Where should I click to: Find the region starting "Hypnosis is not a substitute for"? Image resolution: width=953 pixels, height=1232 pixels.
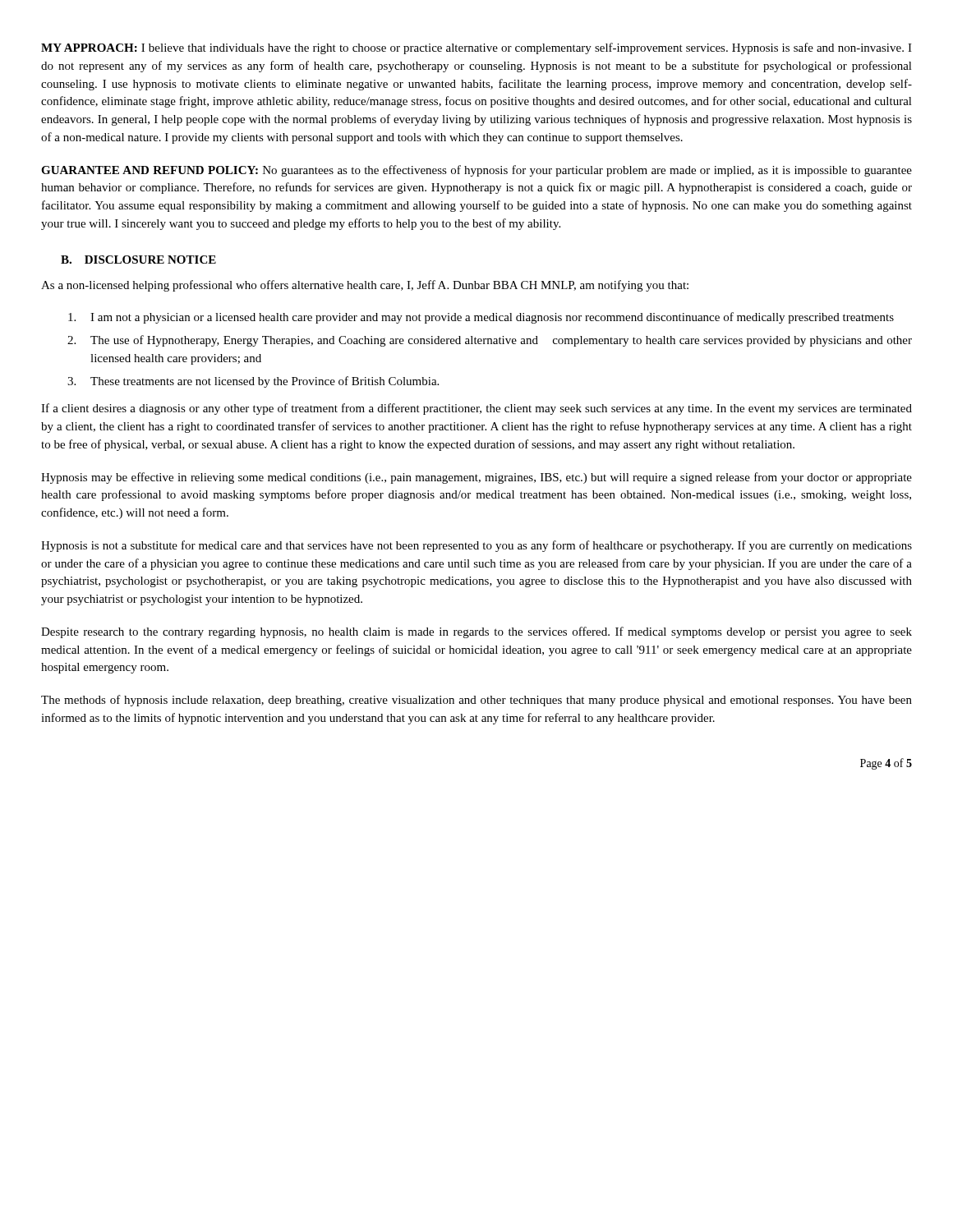476,572
